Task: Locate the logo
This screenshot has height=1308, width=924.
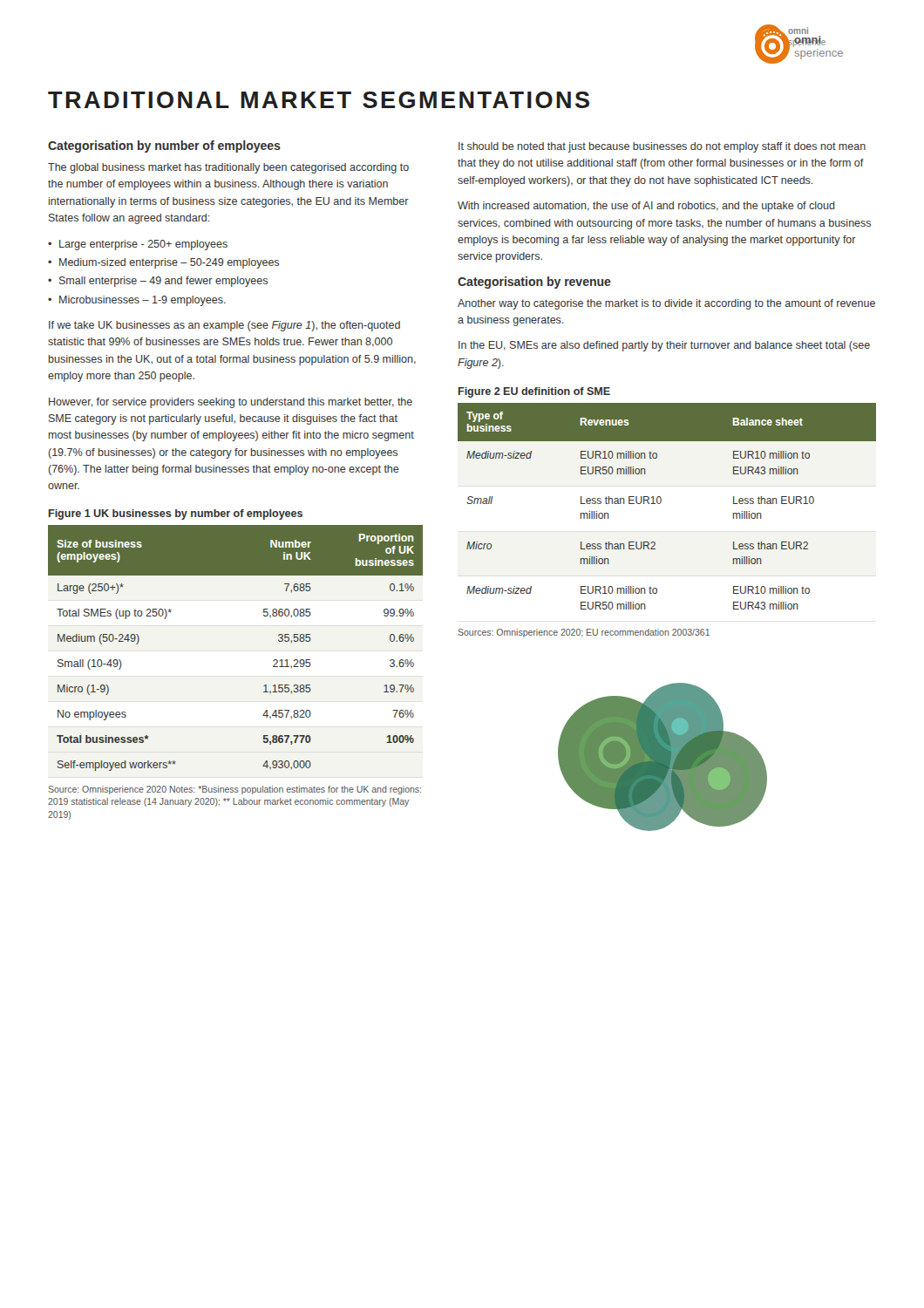Action: 823,45
